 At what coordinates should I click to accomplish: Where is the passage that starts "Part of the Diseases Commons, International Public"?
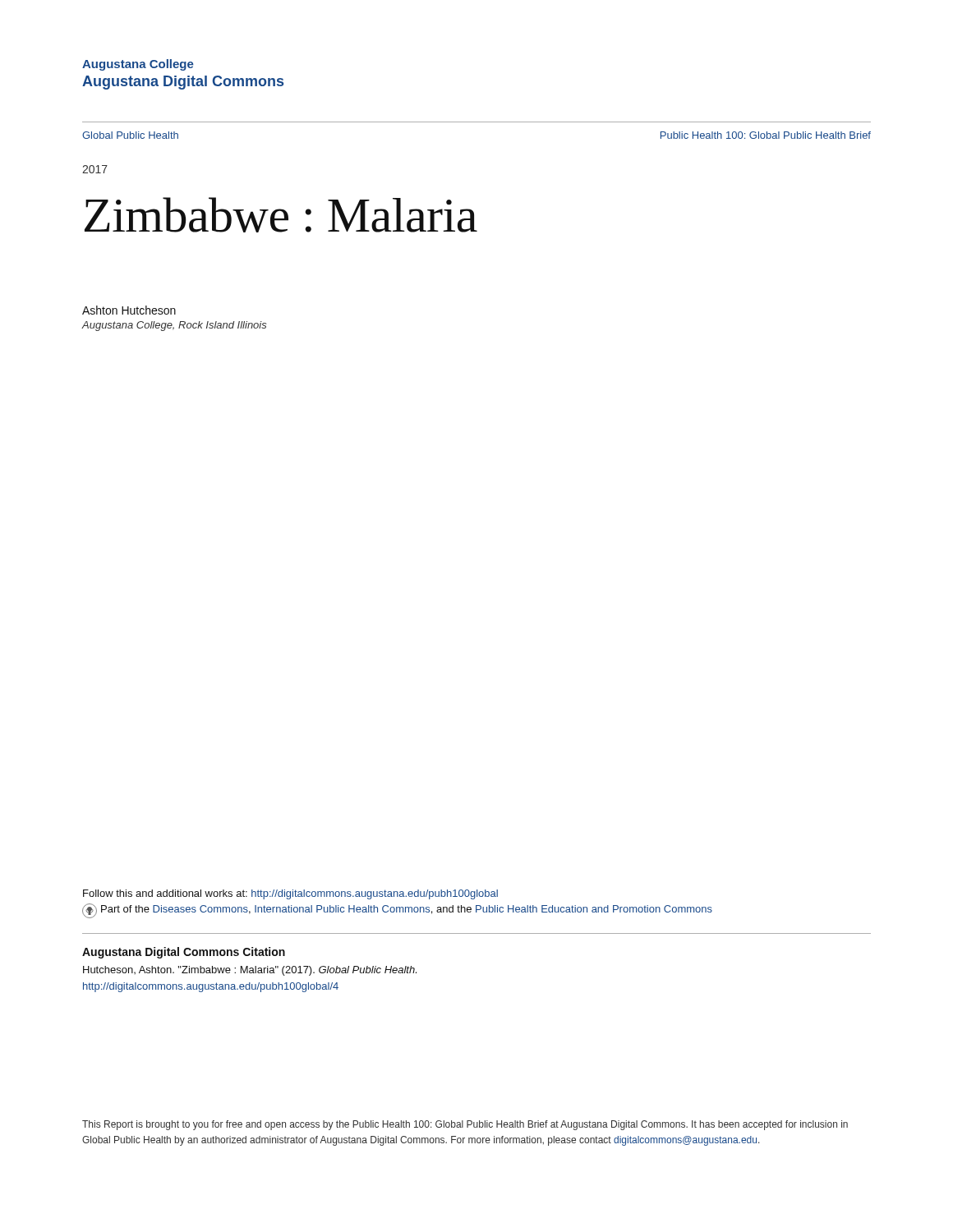(397, 910)
